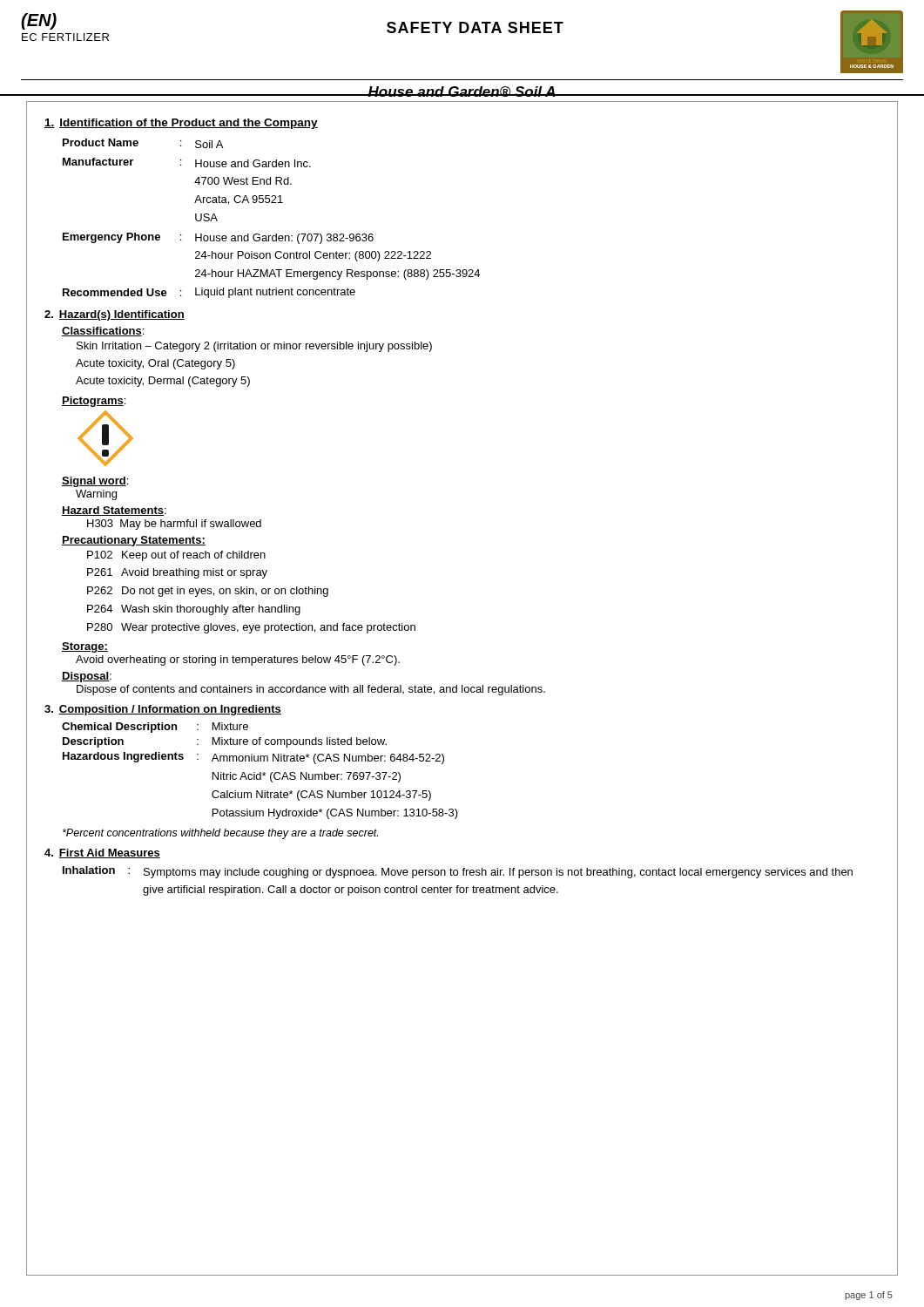Find the table that mentions "House and Garden Inc."
The image size is (924, 1307).
click(469, 218)
